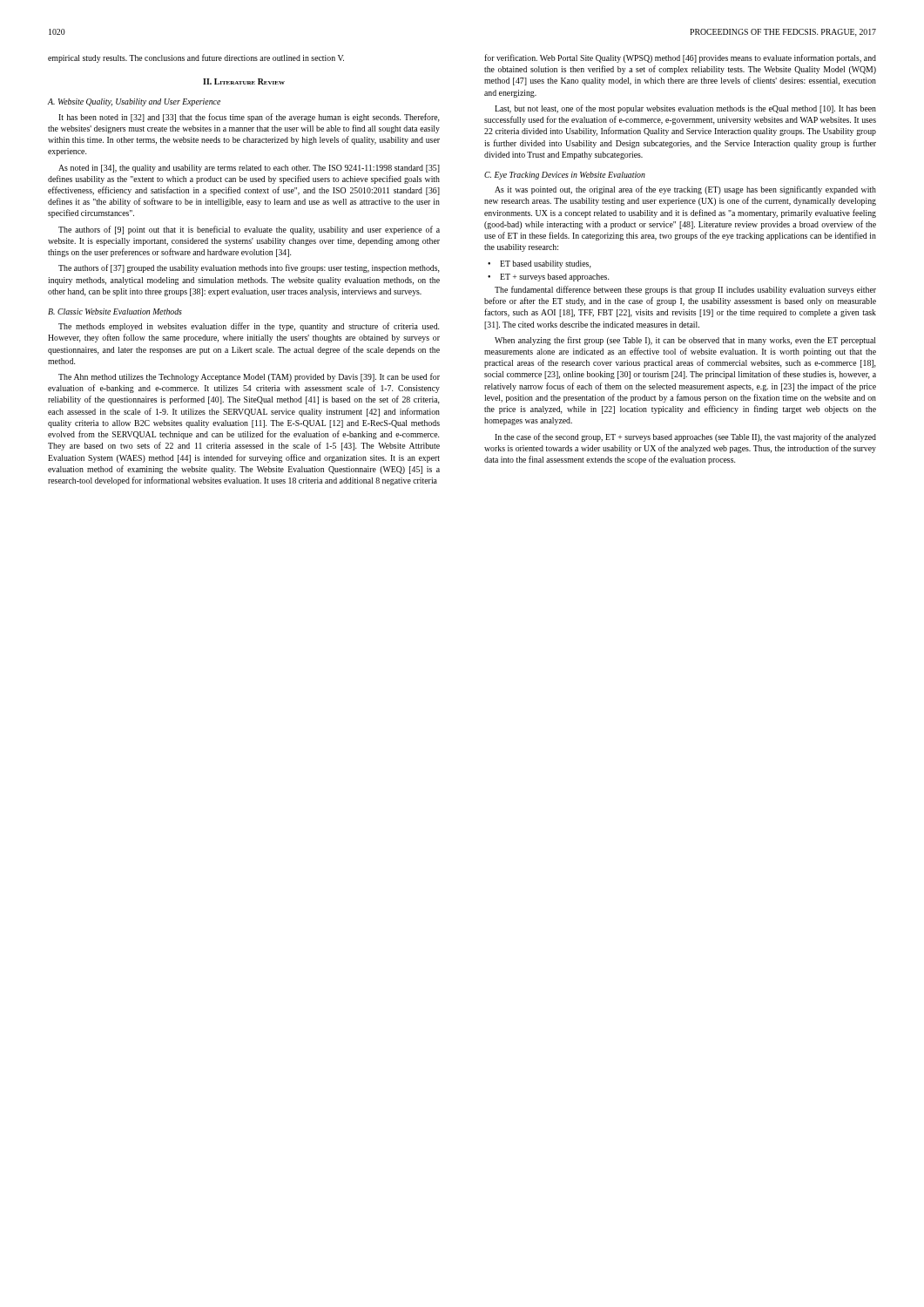Click on the element starting "A. Website Quality, Usability and User"
The image size is (924, 1307).
coord(134,102)
